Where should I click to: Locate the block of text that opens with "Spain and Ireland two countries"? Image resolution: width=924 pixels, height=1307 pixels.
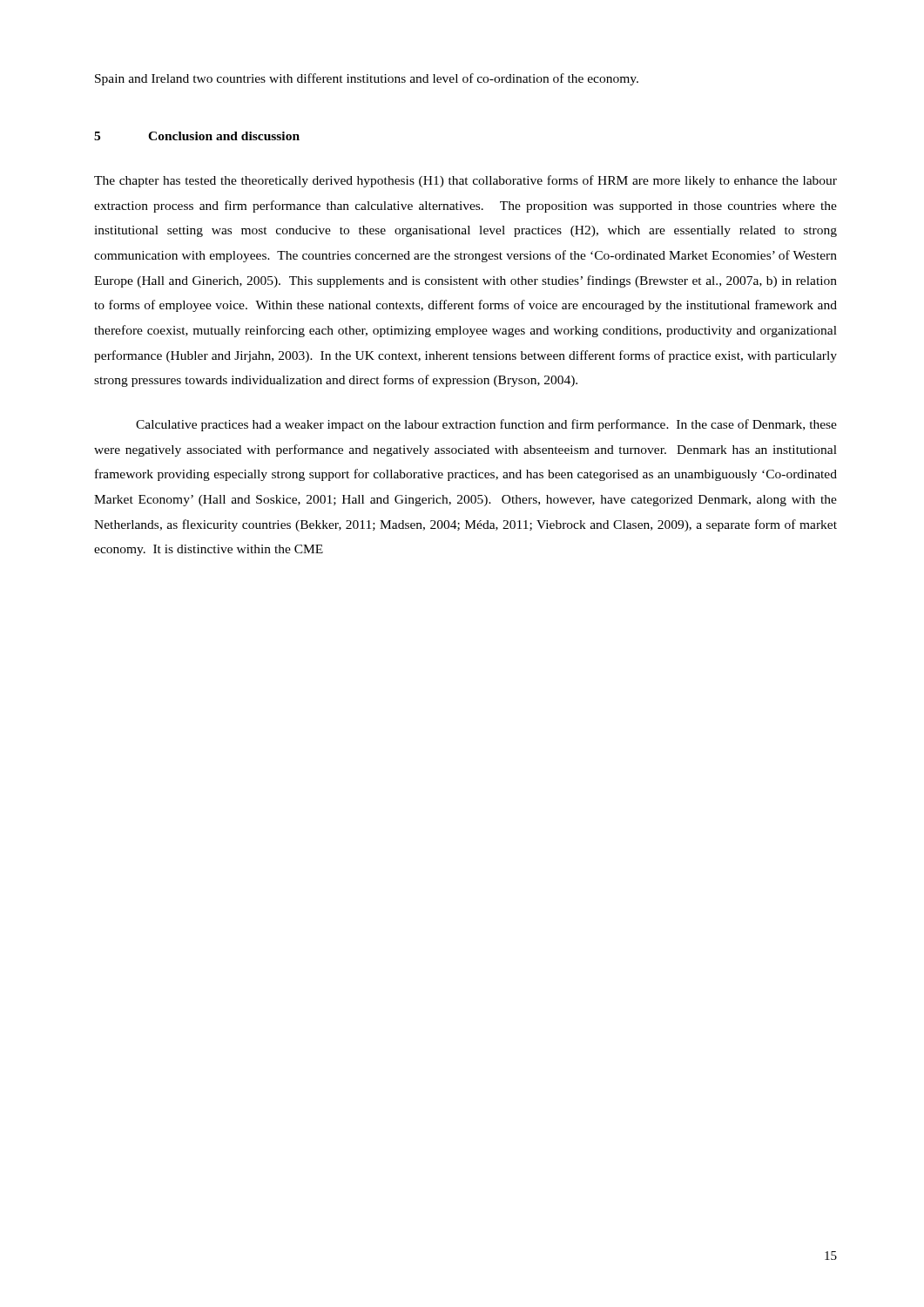465,78
